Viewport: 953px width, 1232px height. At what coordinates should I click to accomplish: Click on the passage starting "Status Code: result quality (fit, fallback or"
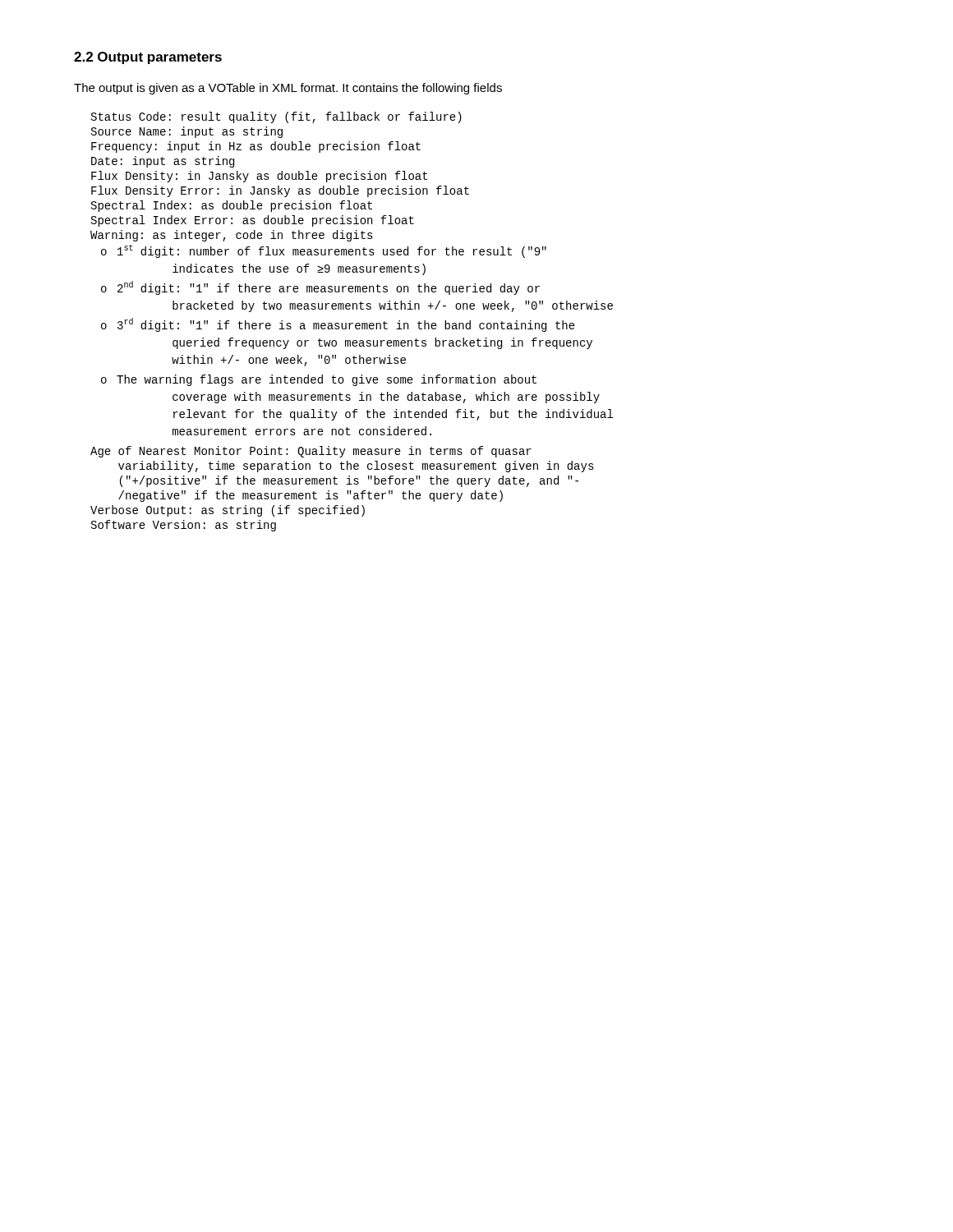tap(276, 117)
